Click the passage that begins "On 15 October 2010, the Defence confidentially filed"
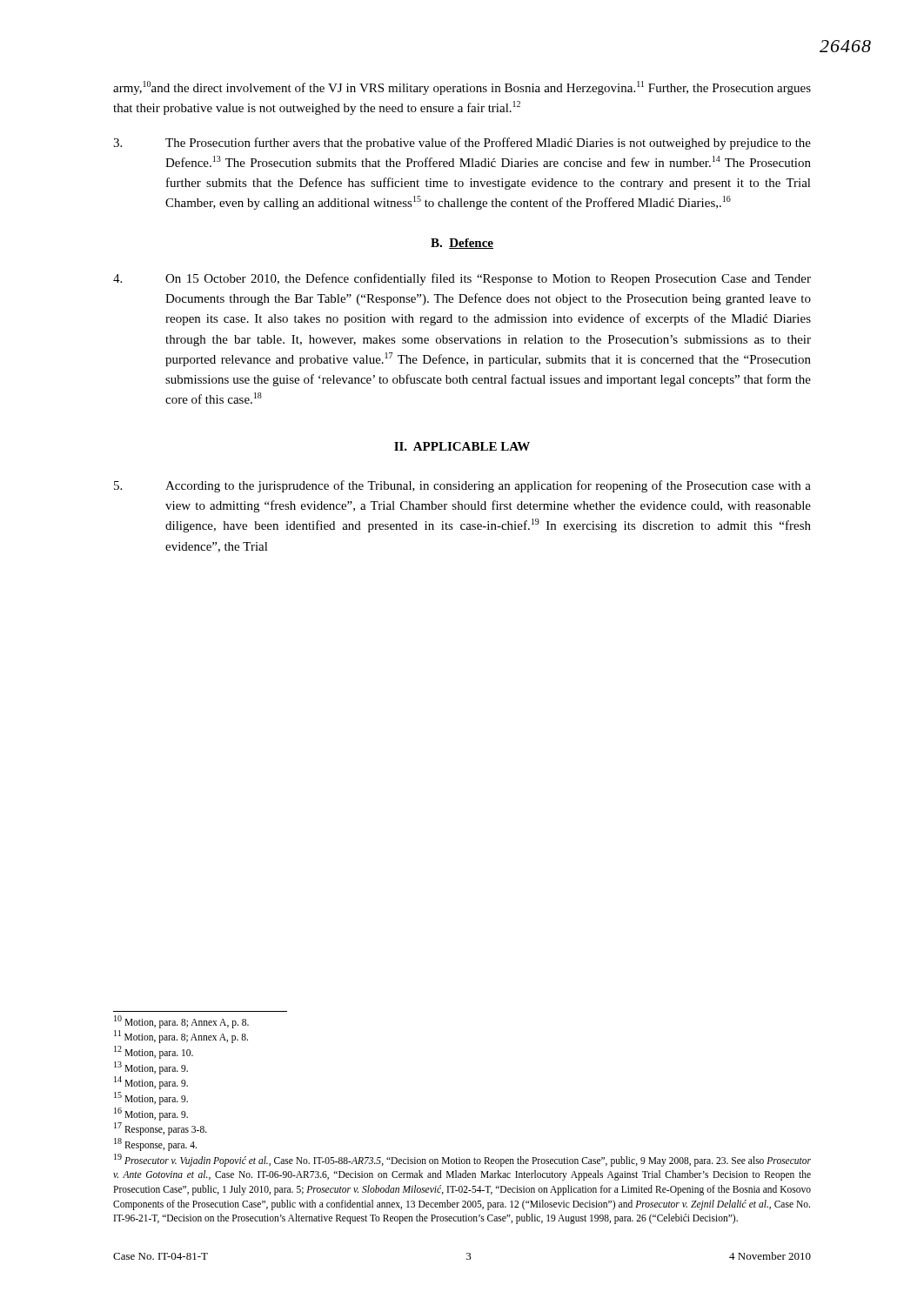The height and width of the screenshot is (1305, 924). (x=462, y=339)
